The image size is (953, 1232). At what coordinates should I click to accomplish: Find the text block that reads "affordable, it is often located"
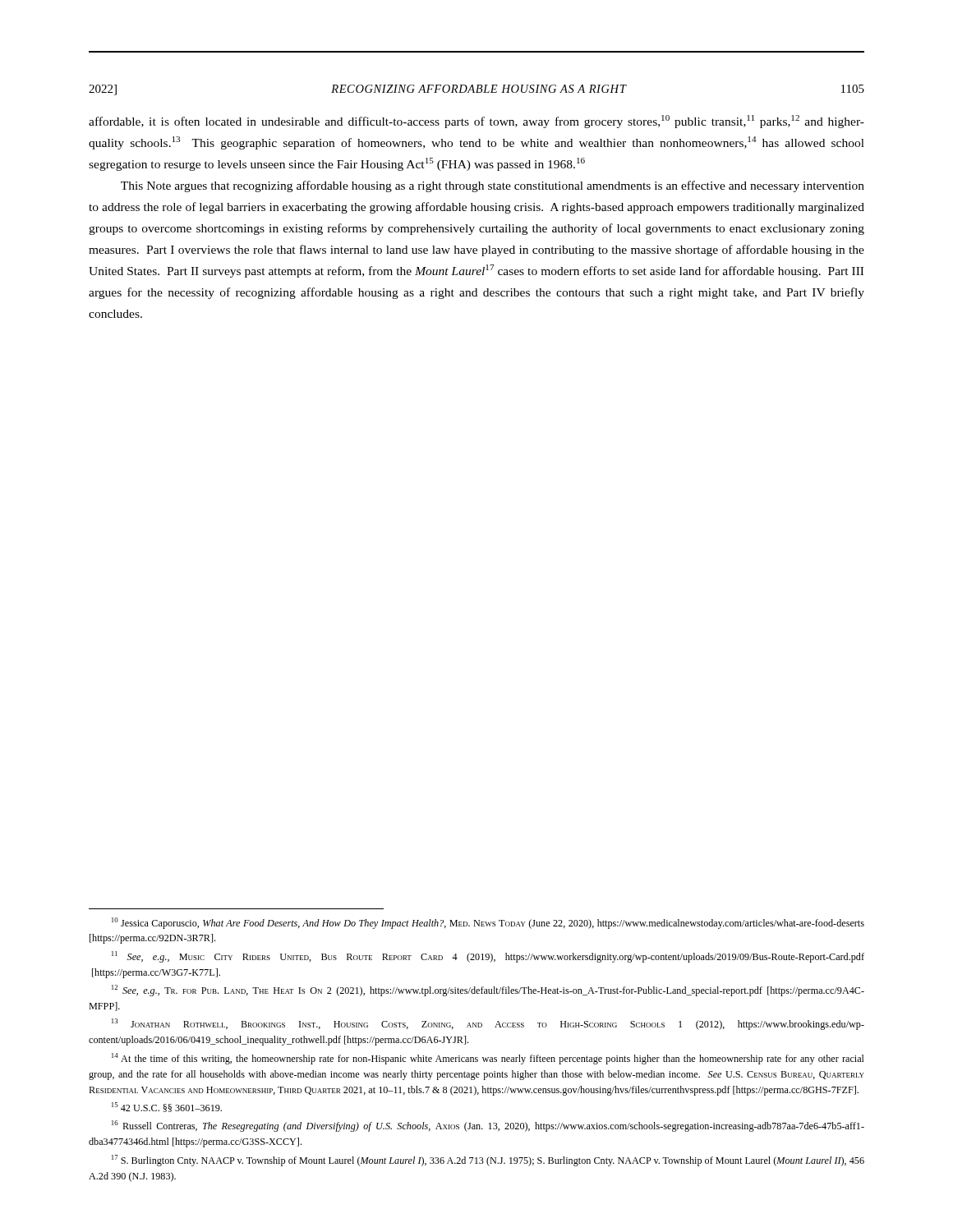(476, 143)
